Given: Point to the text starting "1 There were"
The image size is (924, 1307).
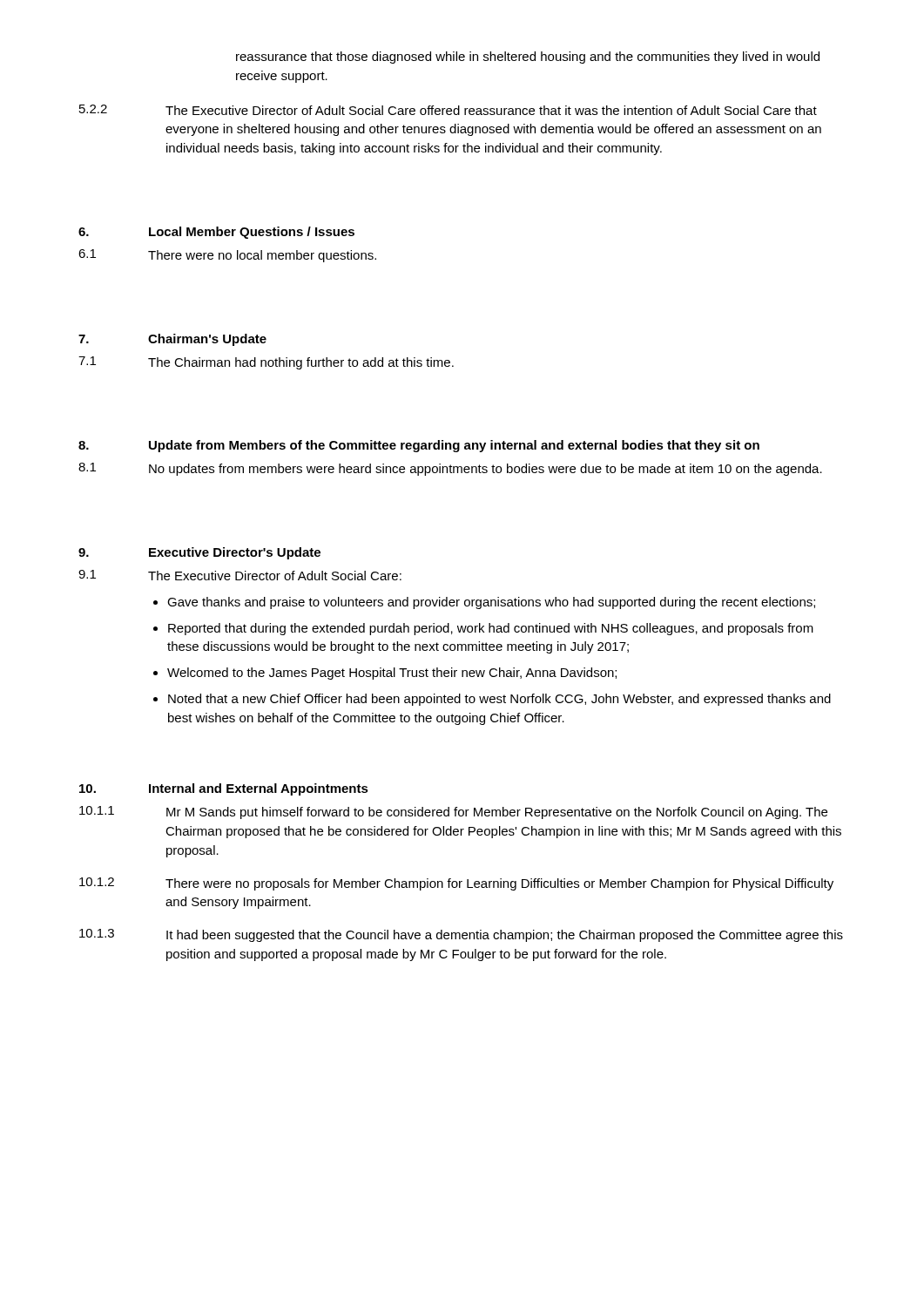Looking at the screenshot, I should [227, 256].
